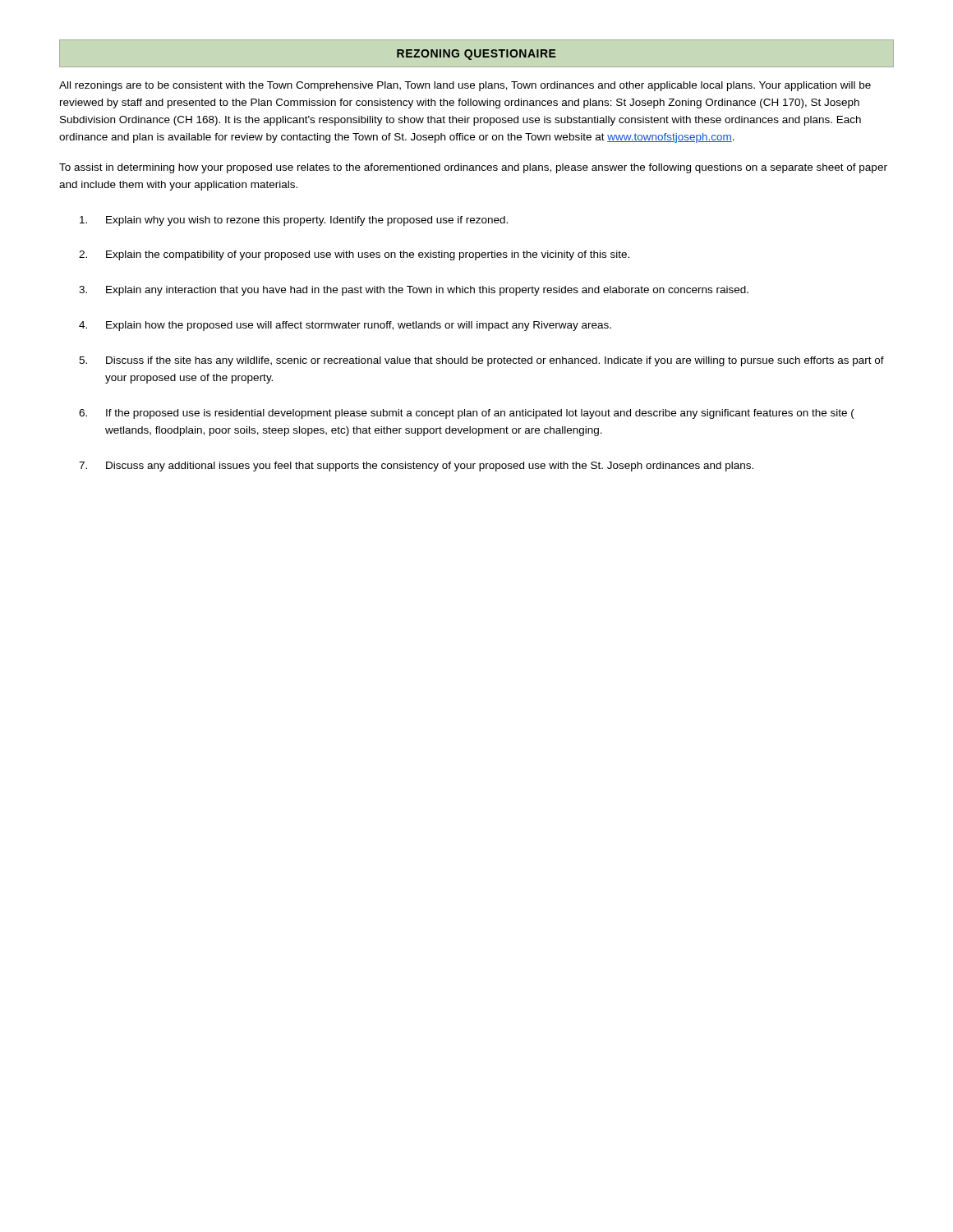Select the text starting "7. Discuss any additional issues you feel"
953x1232 pixels.
tap(486, 466)
